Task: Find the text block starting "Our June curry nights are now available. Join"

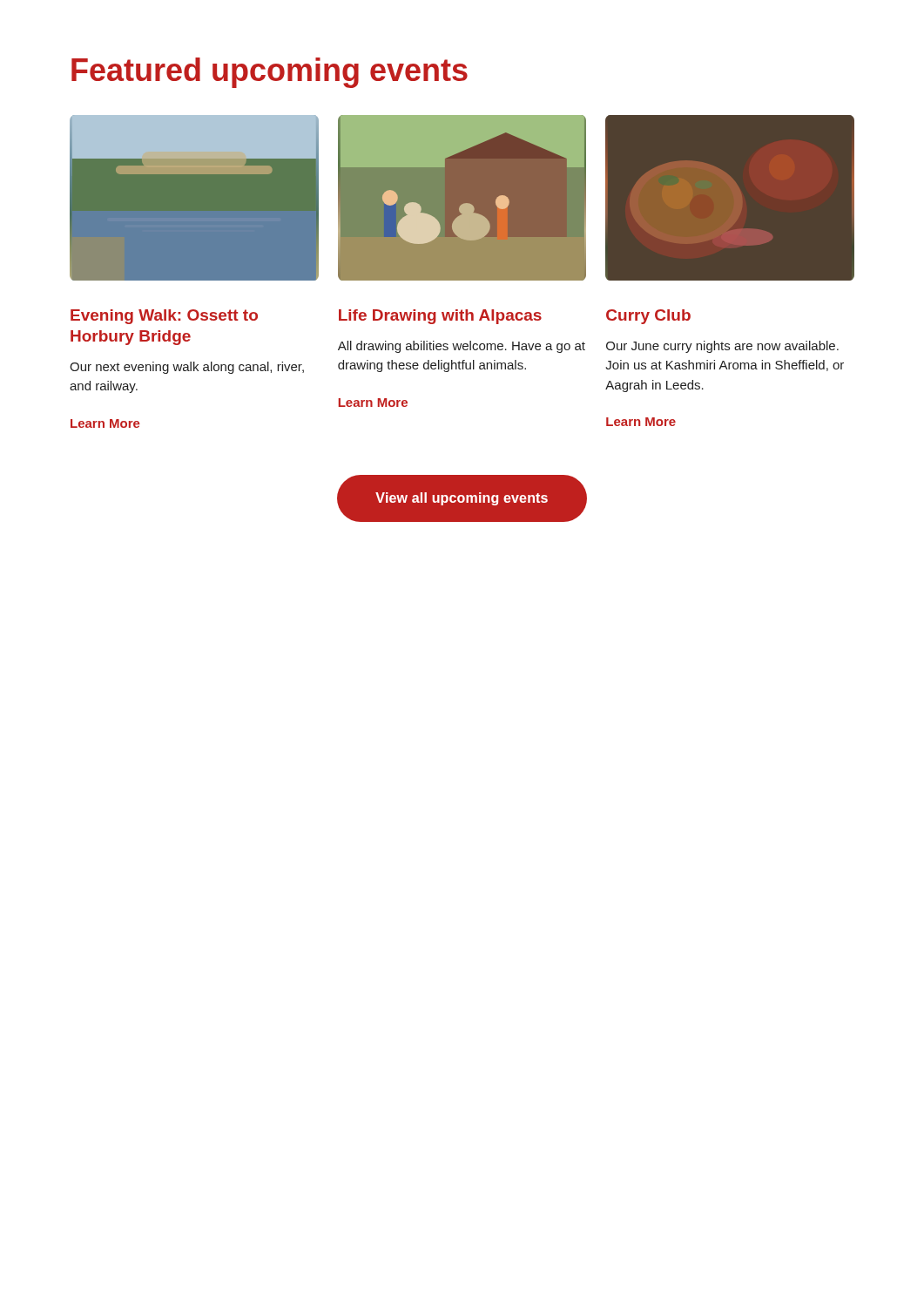Action: point(730,366)
